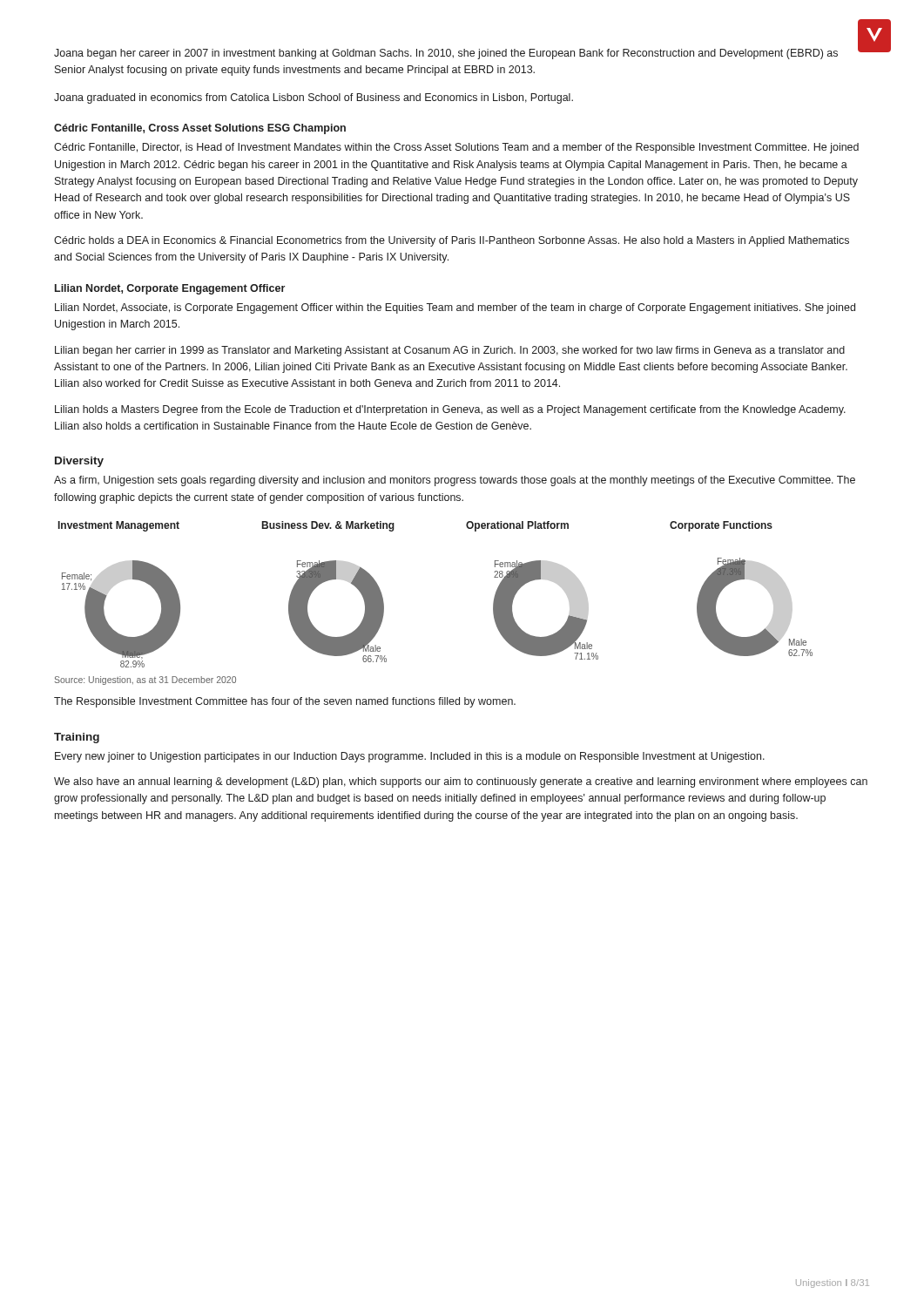Click on the element starting "Every new joiner to Unigestion participates in our"
924x1307 pixels.
pos(409,756)
